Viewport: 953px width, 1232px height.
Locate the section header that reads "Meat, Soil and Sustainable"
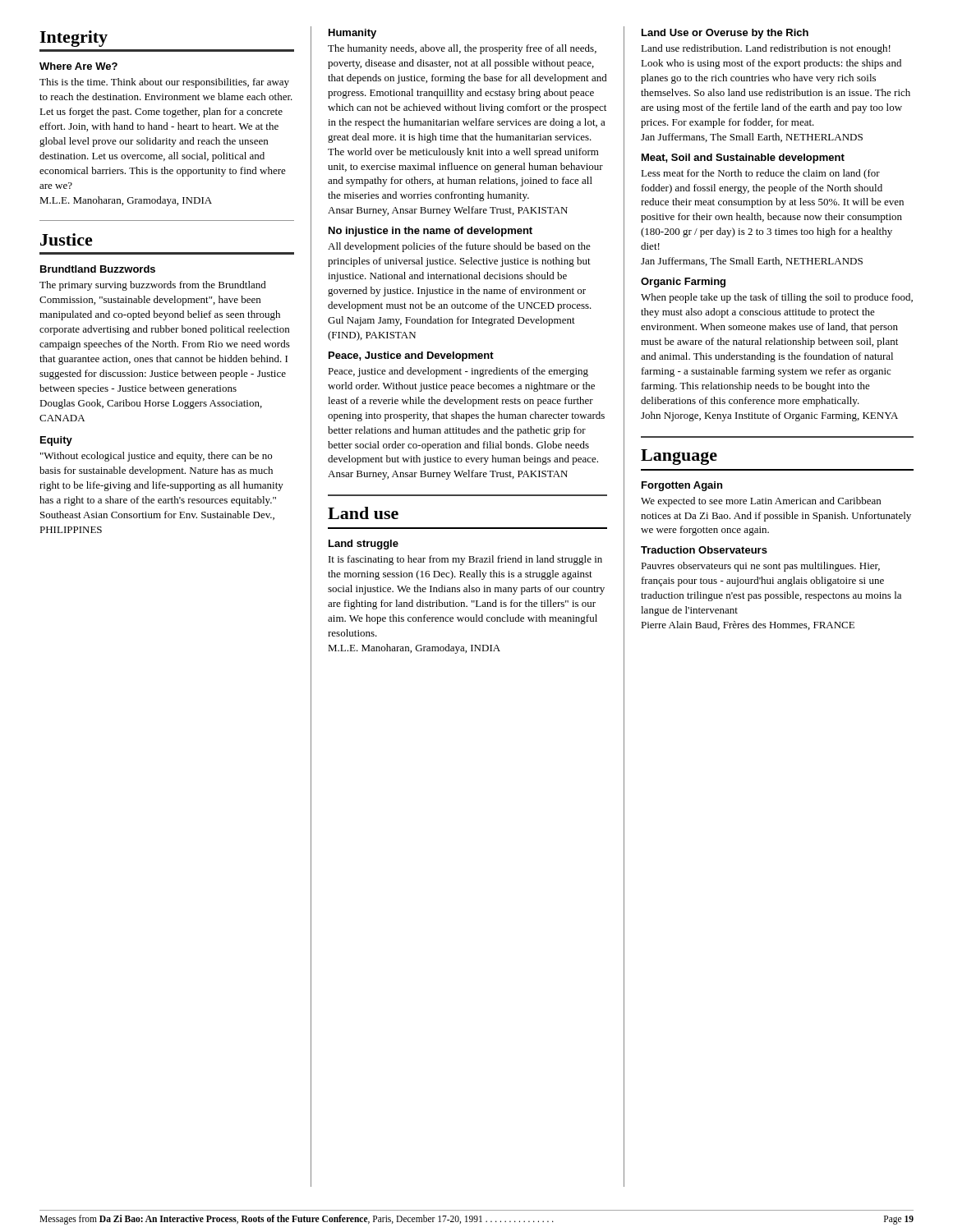(x=743, y=157)
